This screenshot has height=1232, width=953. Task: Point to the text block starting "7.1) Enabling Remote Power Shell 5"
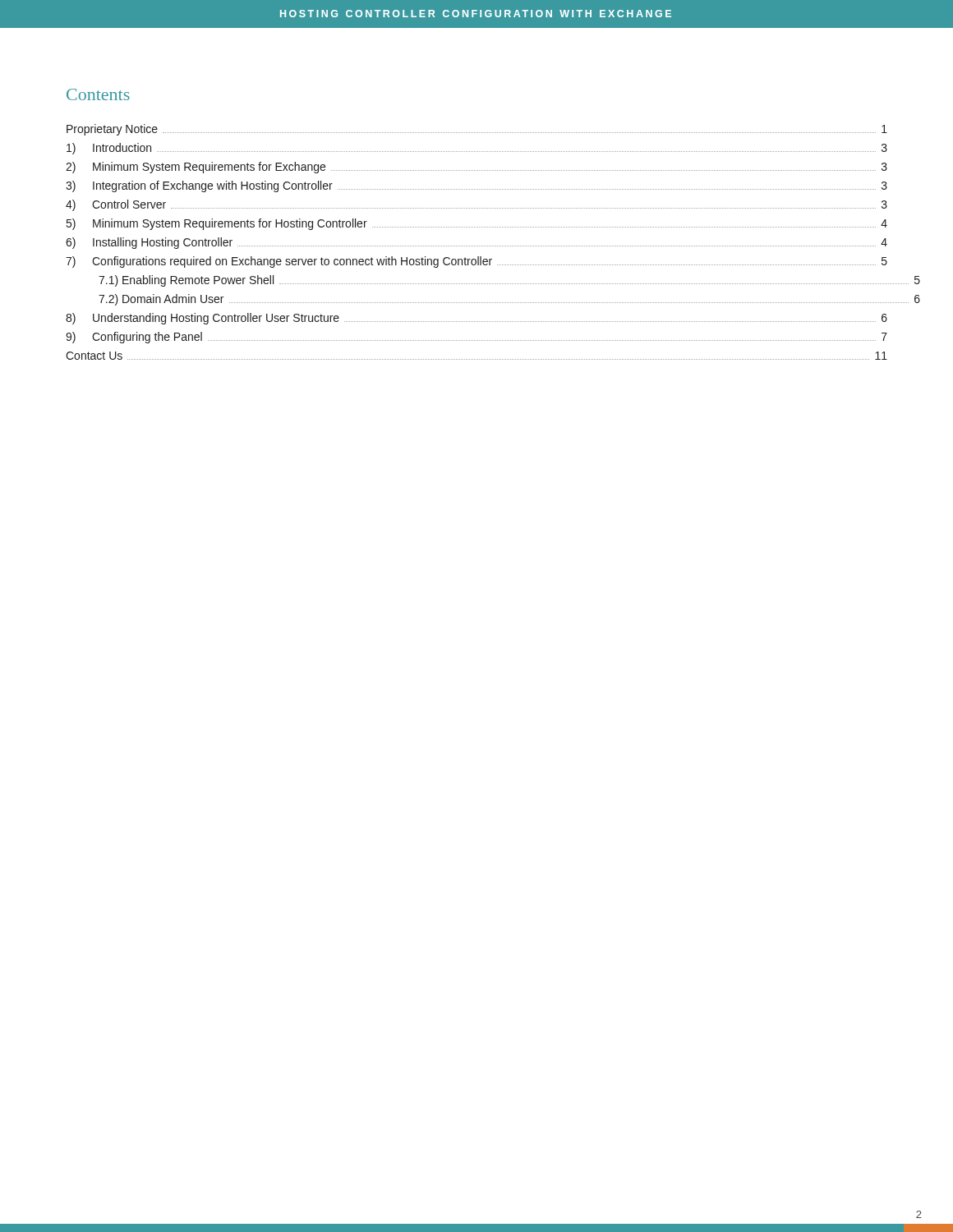509,280
